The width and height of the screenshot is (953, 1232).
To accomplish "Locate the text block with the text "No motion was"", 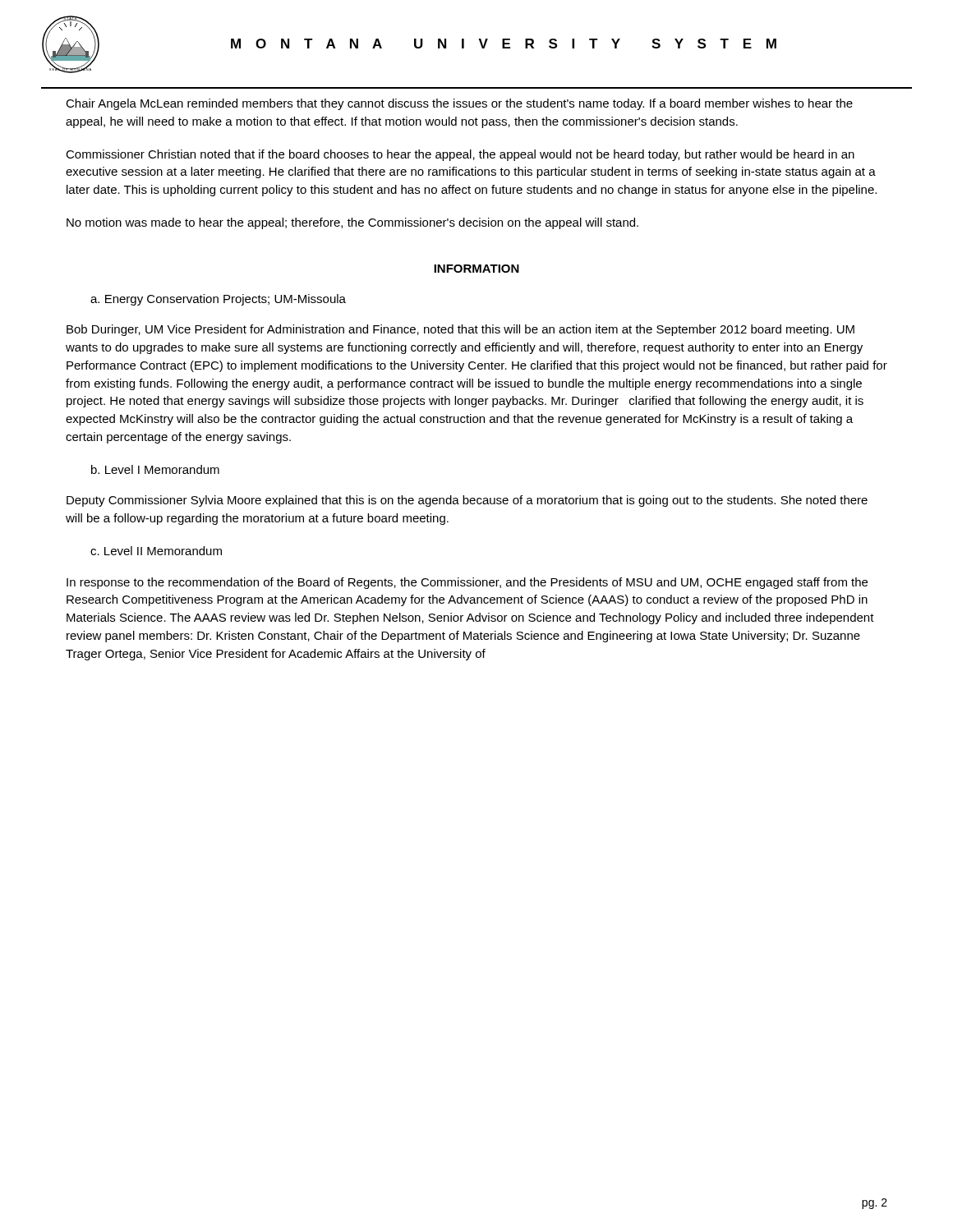I will pos(353,222).
